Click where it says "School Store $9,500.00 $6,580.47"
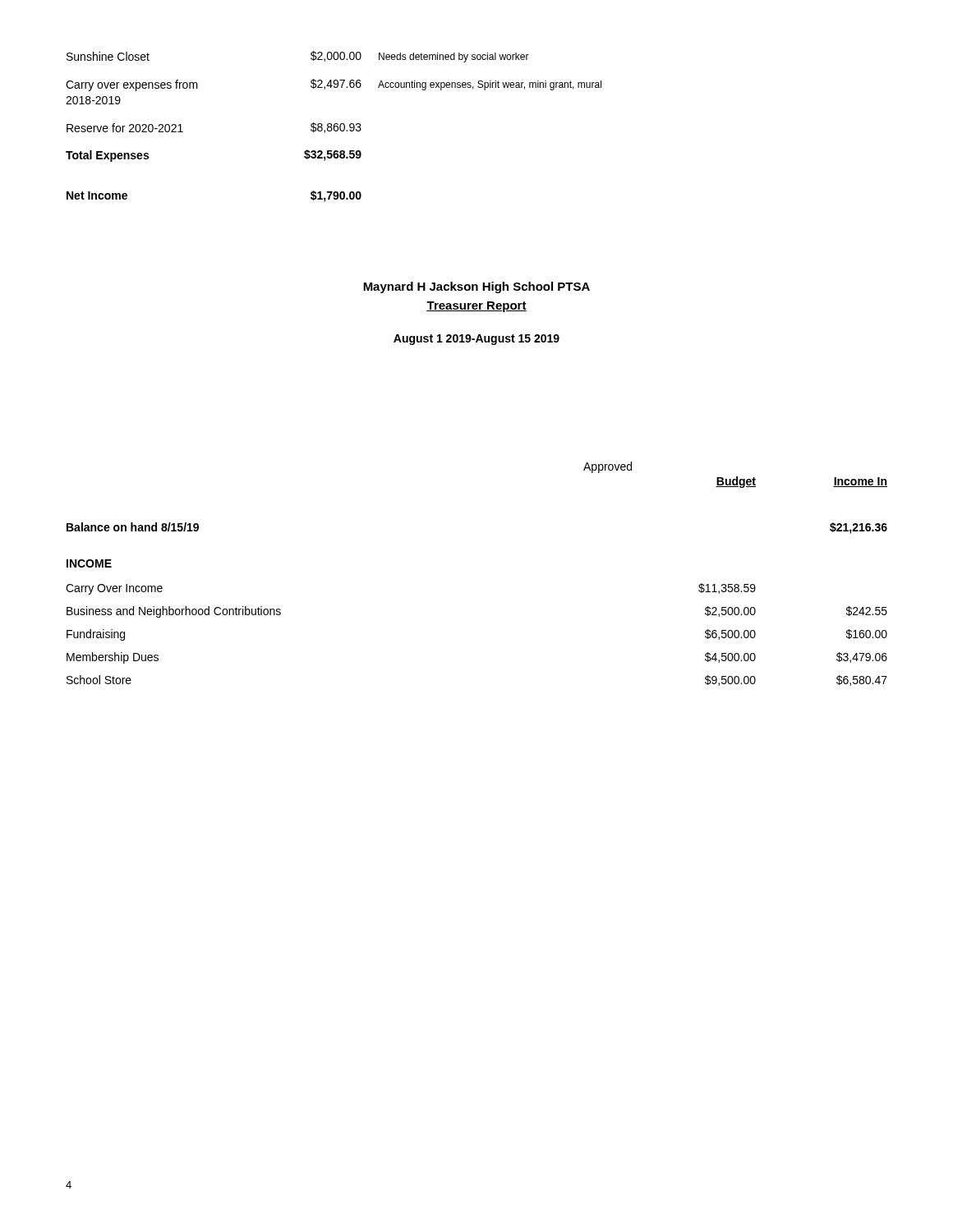This screenshot has width=953, height=1232. click(99, 680)
